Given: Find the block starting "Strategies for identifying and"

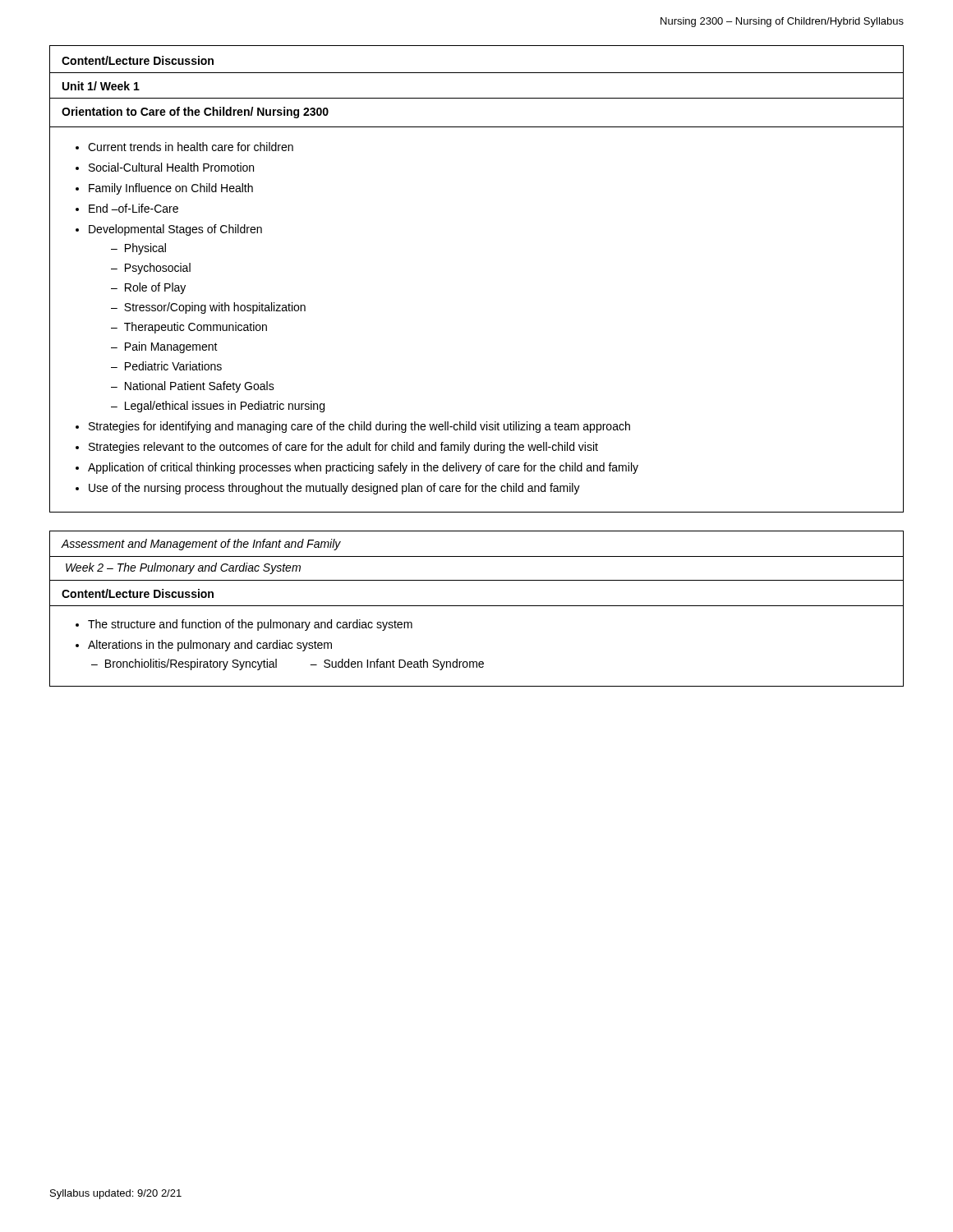Looking at the screenshot, I should [359, 426].
